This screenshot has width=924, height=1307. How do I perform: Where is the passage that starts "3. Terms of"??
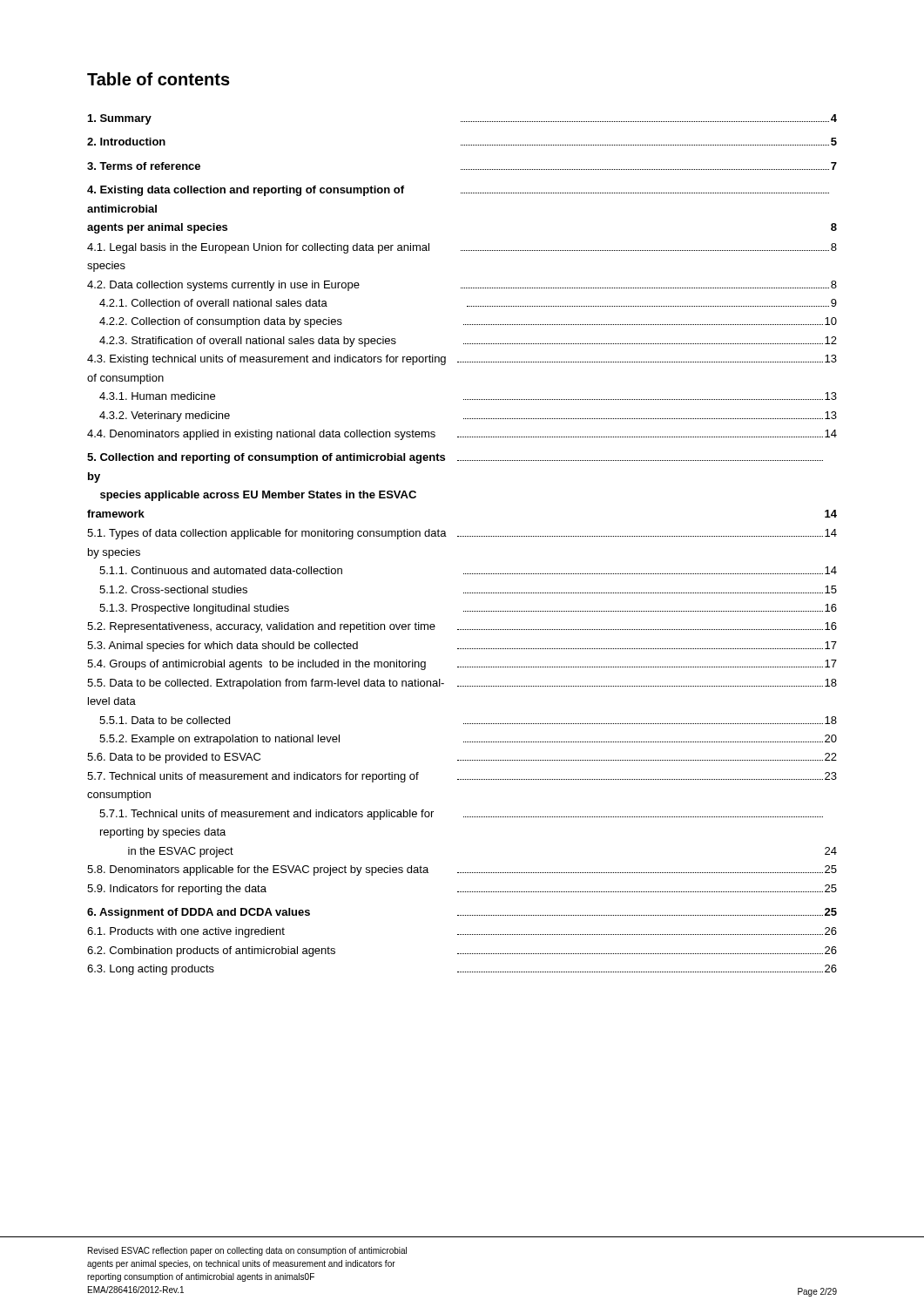(462, 166)
